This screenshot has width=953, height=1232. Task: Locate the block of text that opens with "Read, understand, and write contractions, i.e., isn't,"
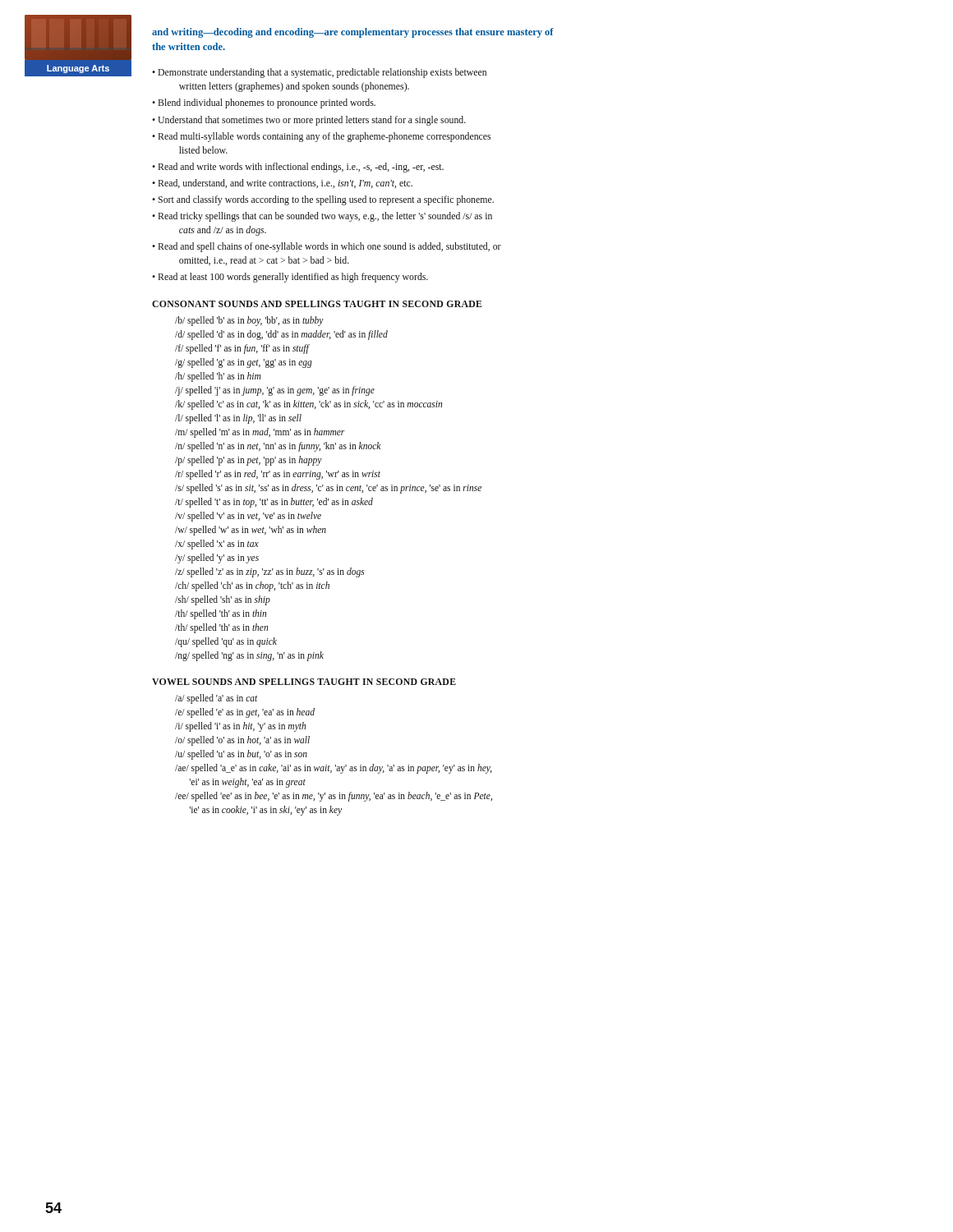(x=285, y=183)
